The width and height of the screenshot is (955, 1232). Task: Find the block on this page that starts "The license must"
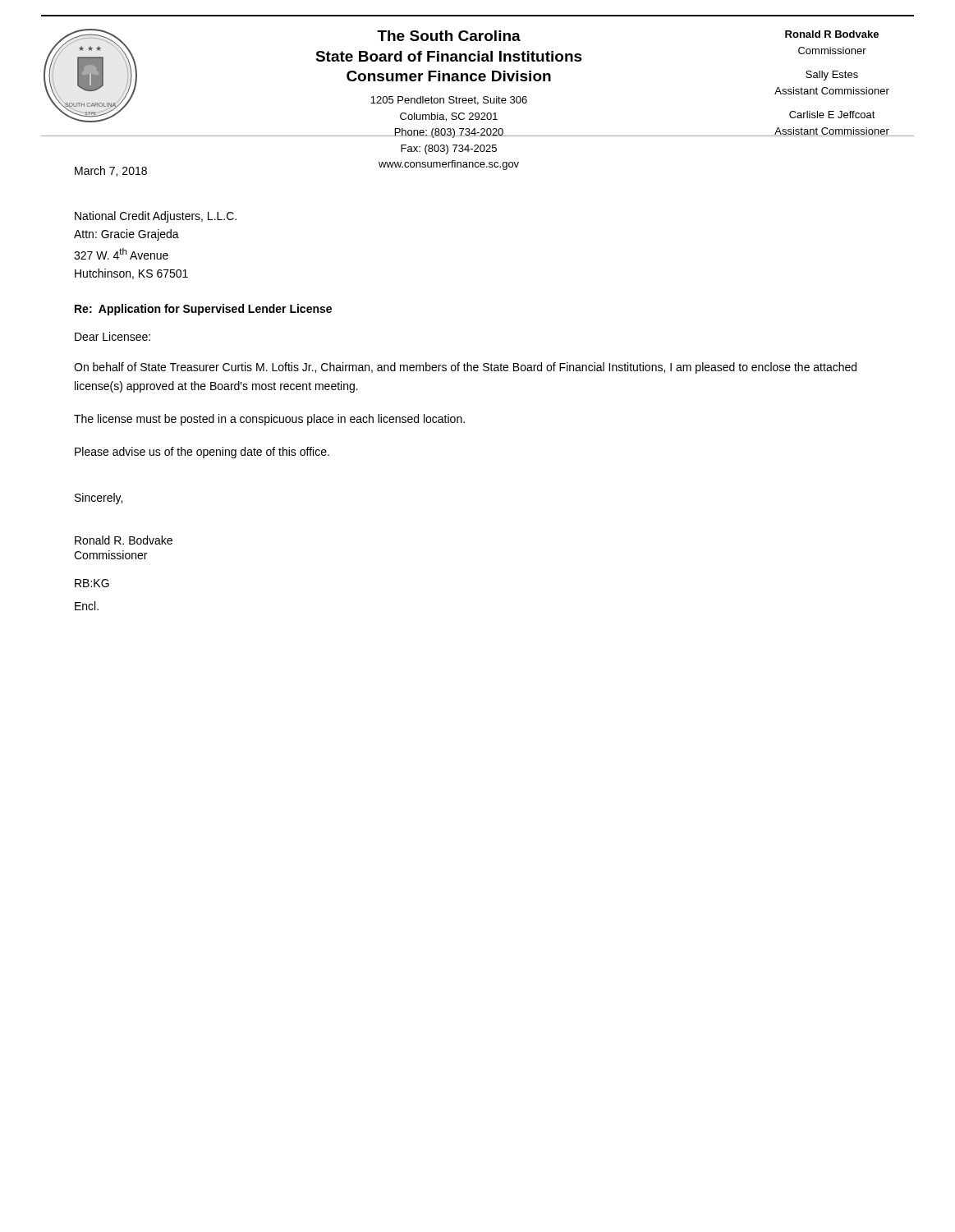pyautogui.click(x=270, y=419)
